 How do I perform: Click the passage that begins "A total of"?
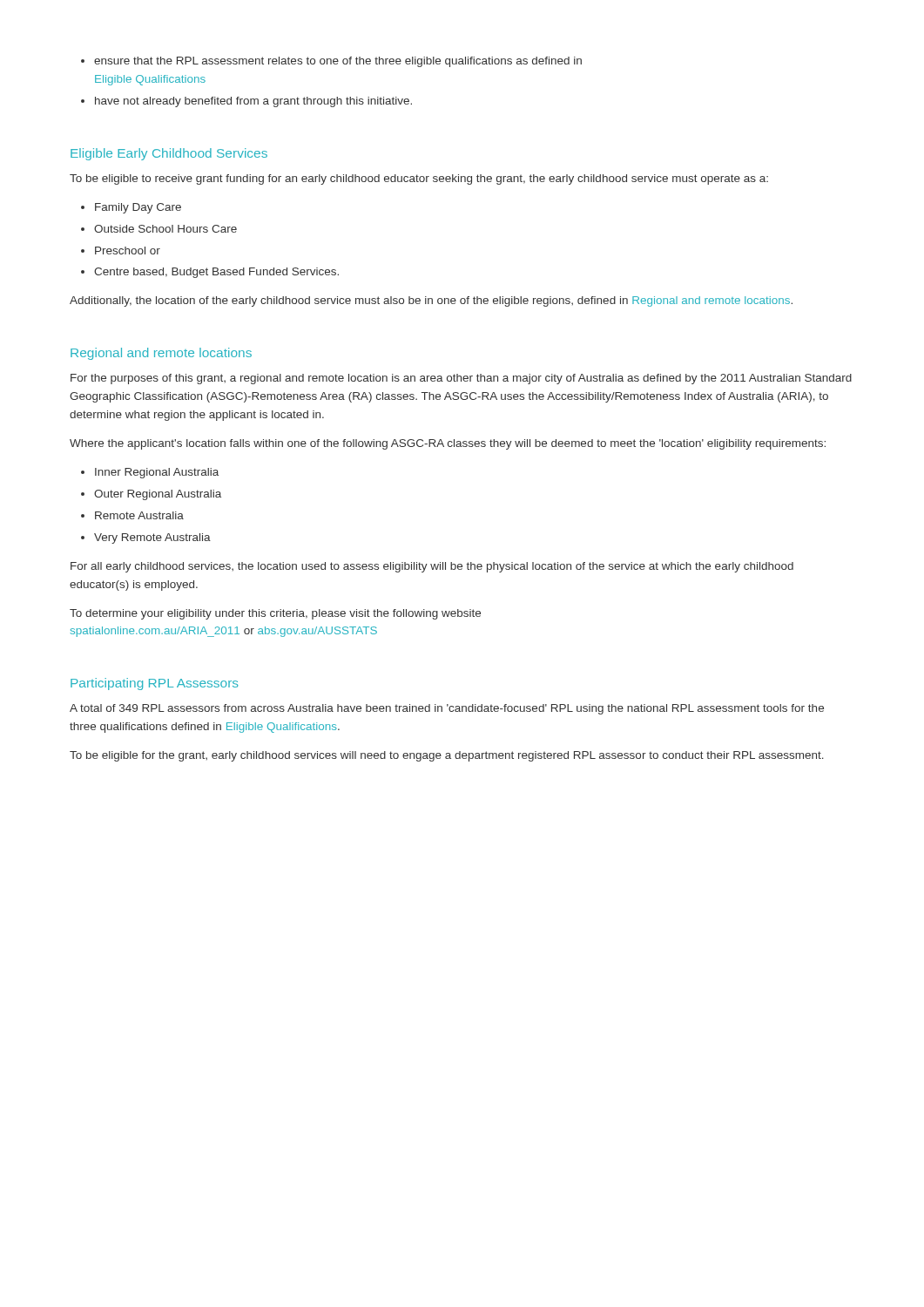pyautogui.click(x=462, y=718)
